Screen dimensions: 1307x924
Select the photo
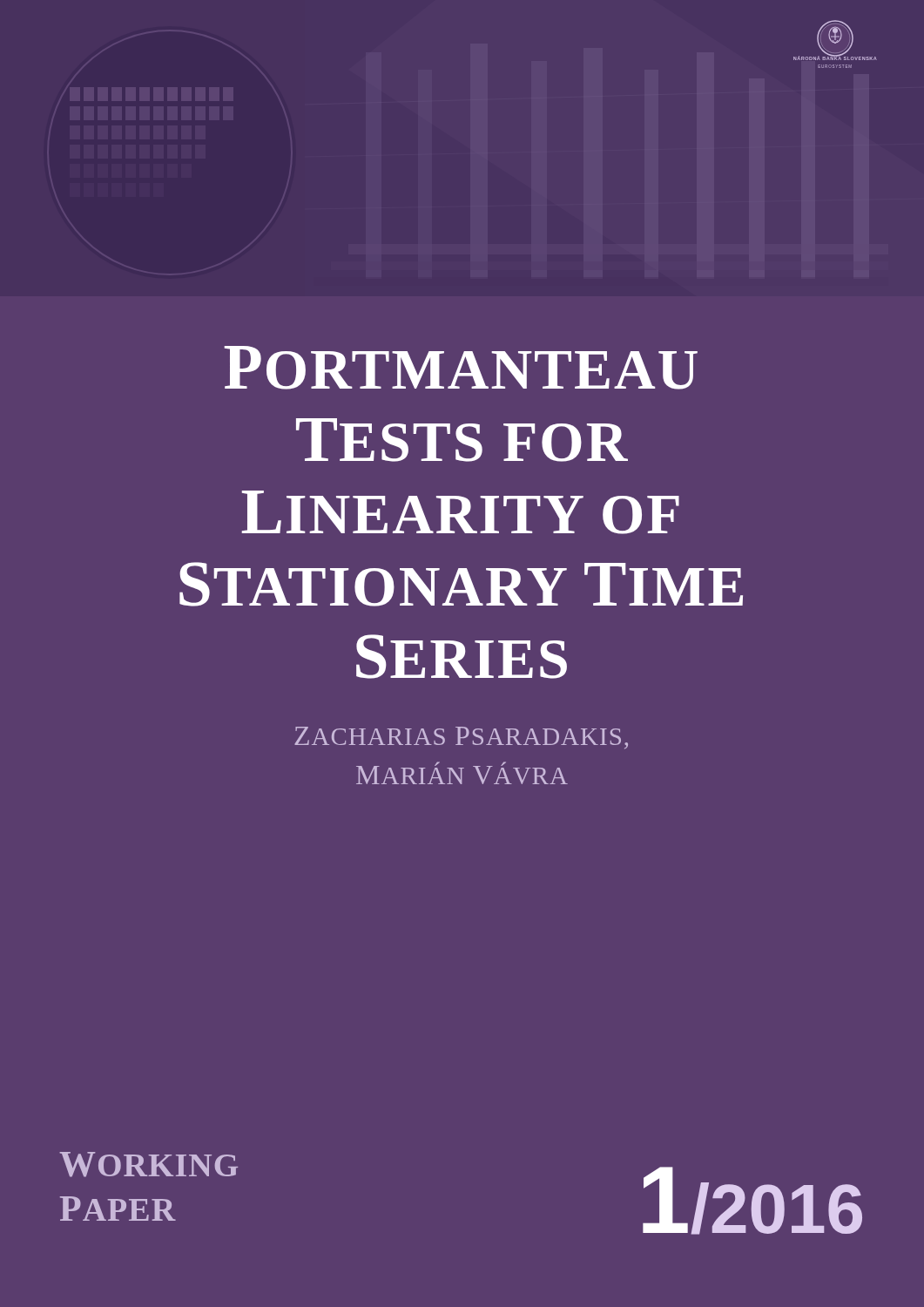pyautogui.click(x=462, y=148)
